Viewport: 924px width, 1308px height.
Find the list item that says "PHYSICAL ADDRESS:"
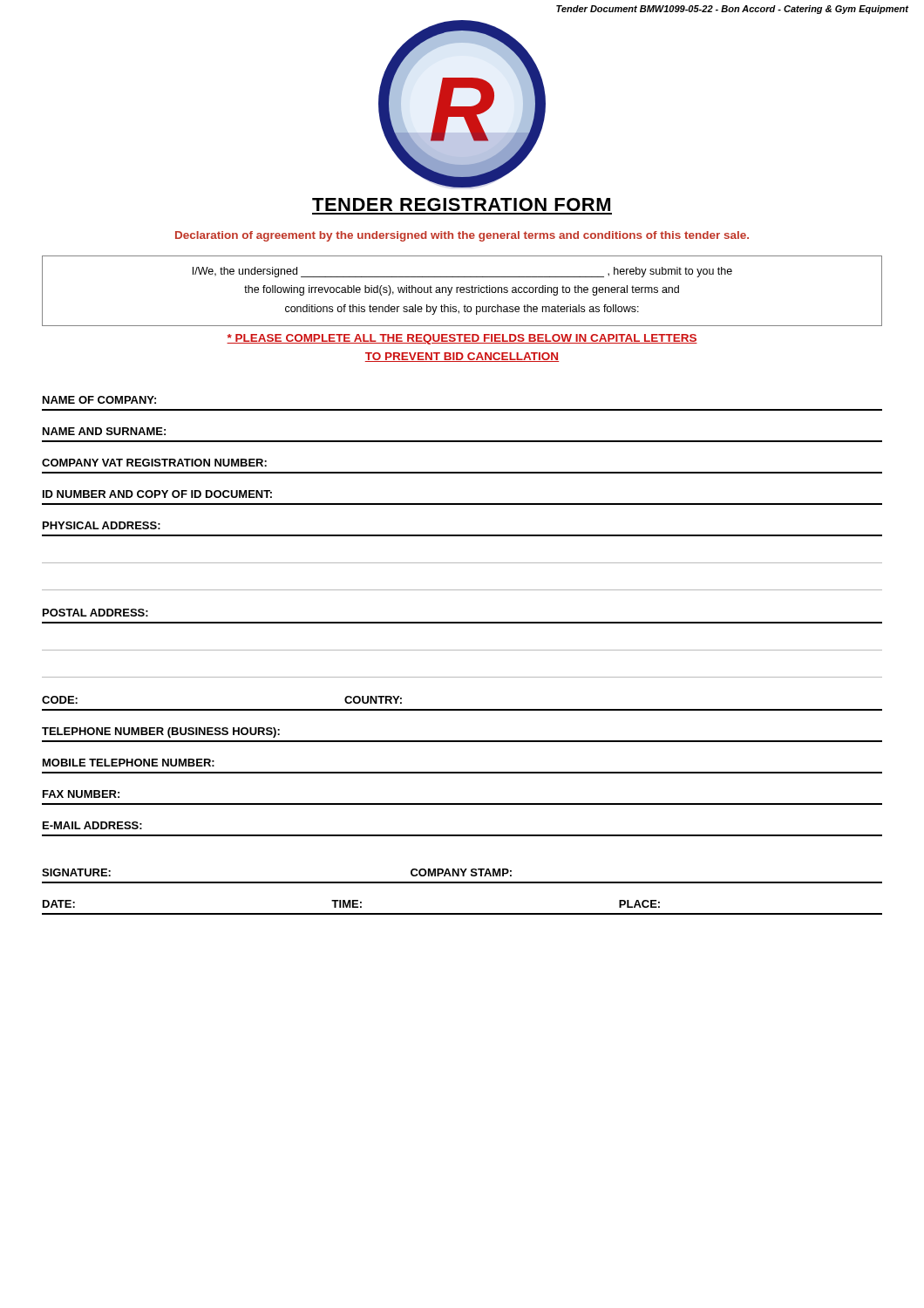tap(101, 525)
